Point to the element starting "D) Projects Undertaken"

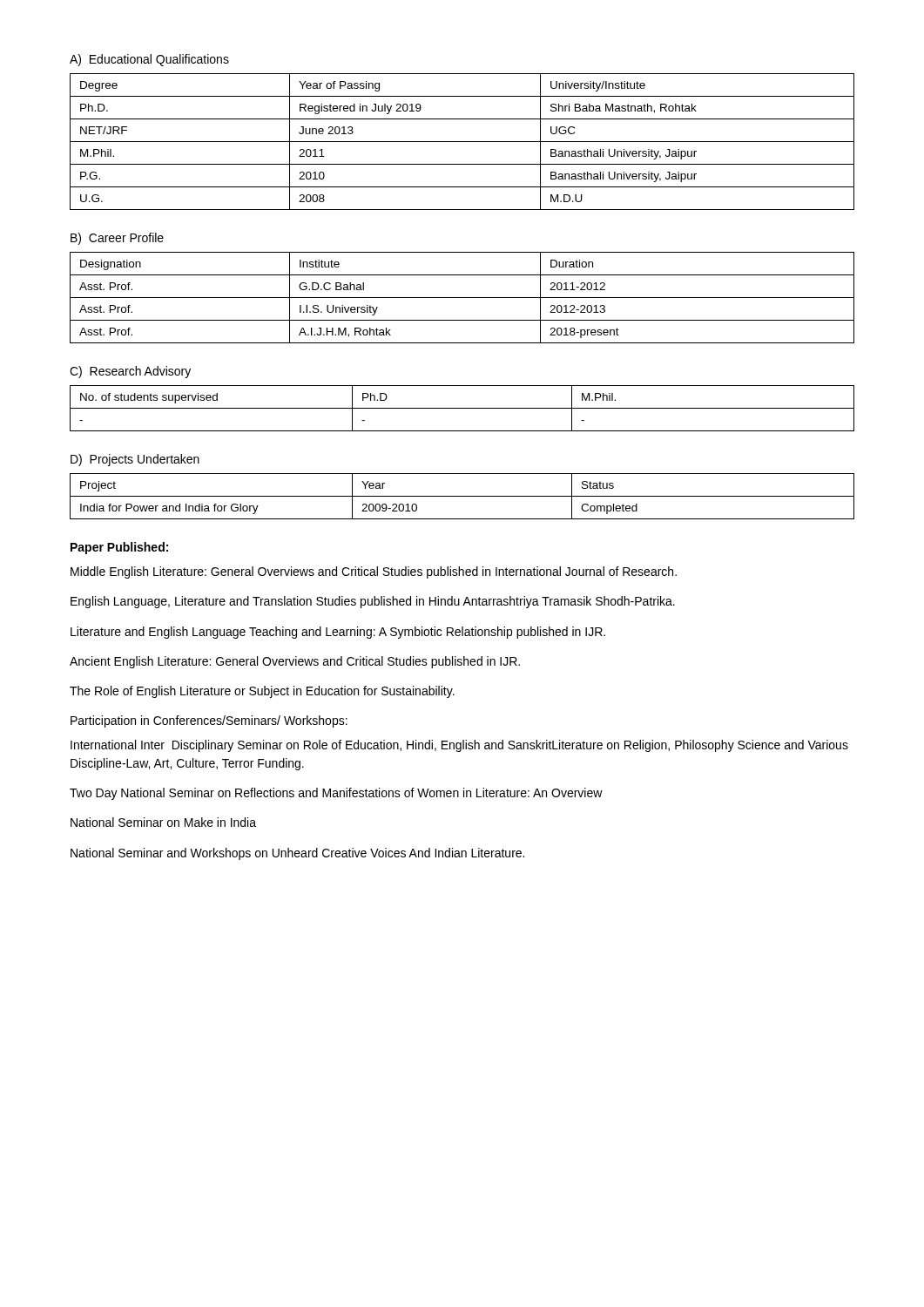coord(135,459)
